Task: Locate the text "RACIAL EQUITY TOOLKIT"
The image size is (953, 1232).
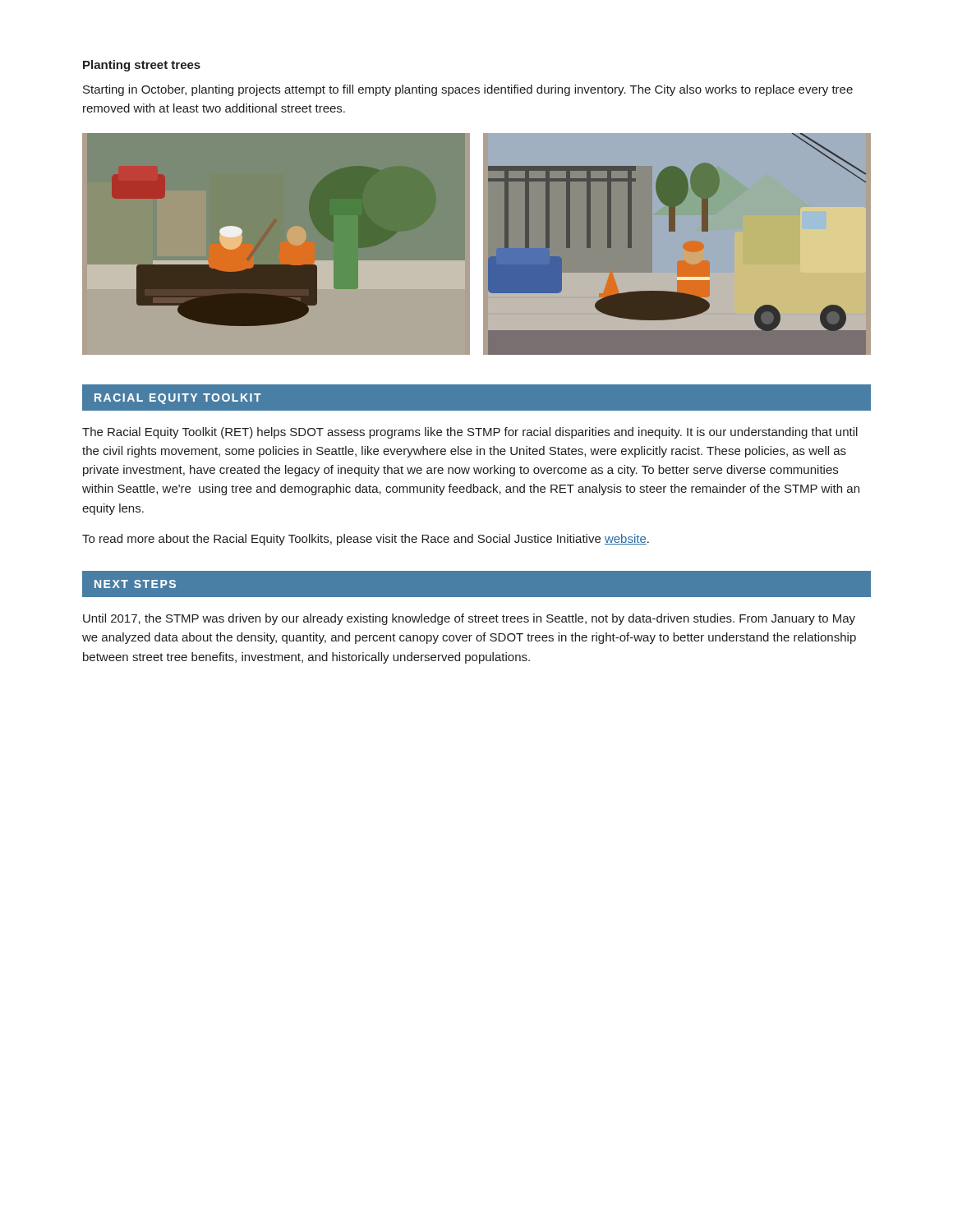Action: [476, 397]
